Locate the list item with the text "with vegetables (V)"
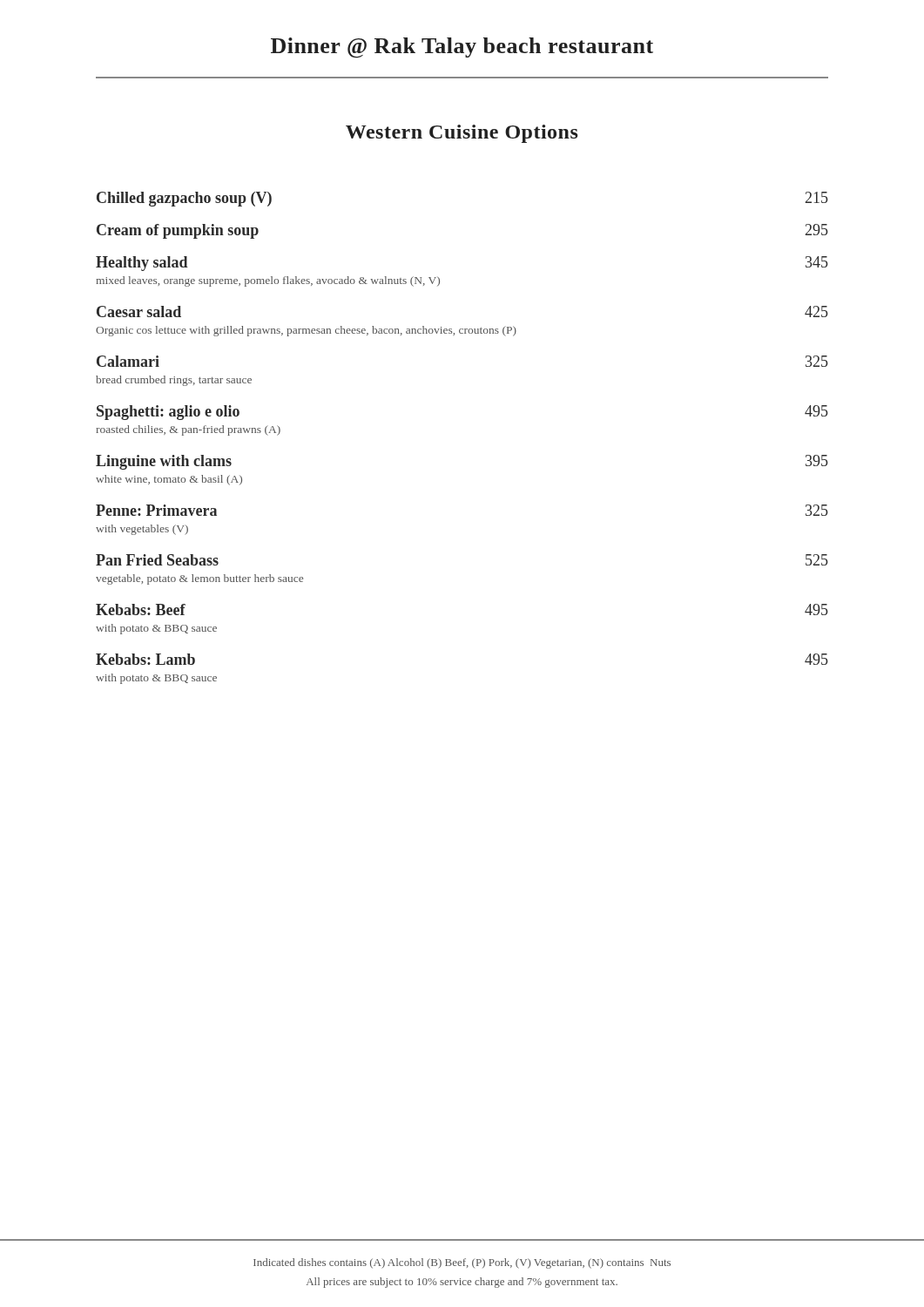 pos(142,530)
